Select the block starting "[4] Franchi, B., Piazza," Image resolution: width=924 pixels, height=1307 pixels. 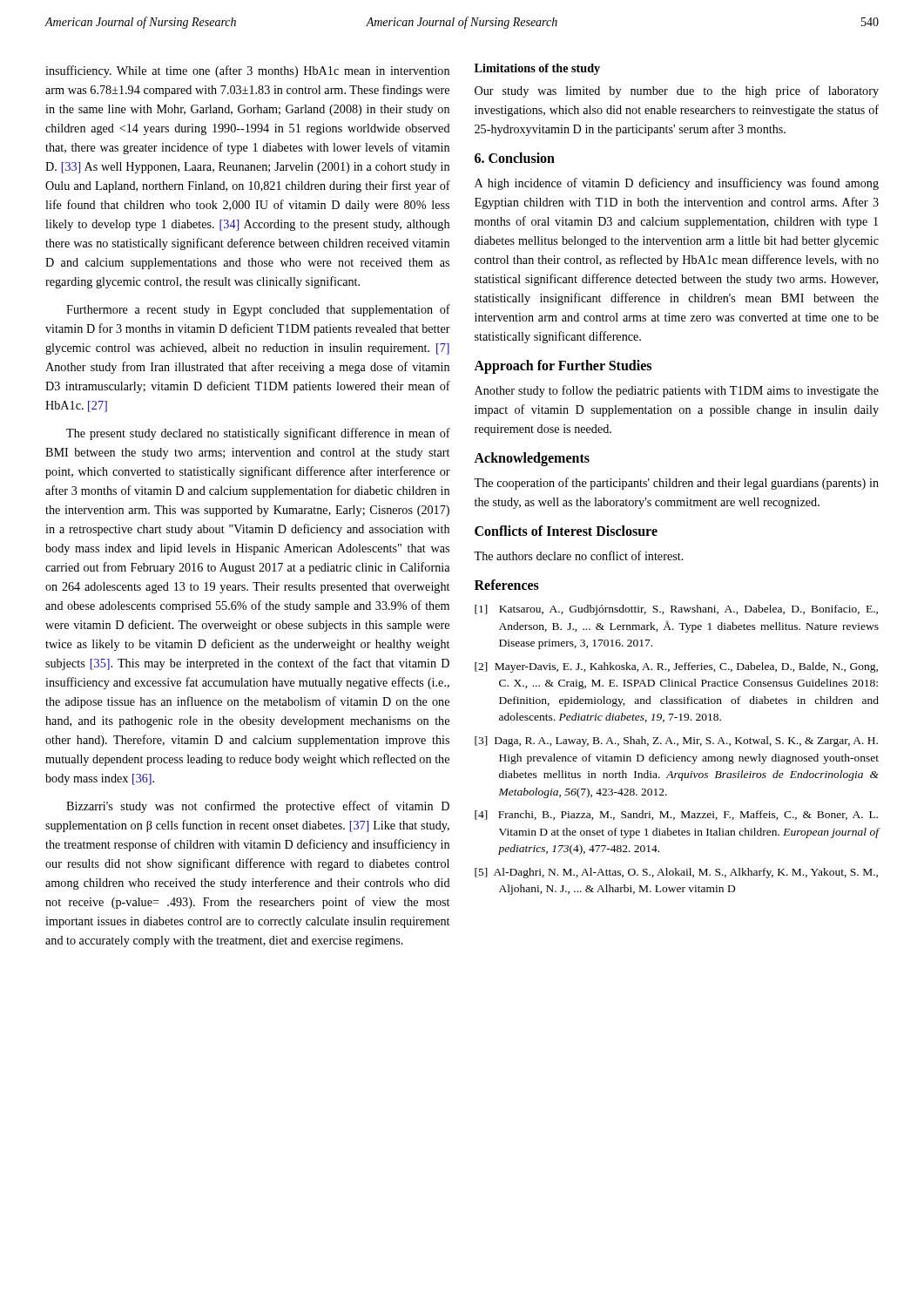point(676,831)
